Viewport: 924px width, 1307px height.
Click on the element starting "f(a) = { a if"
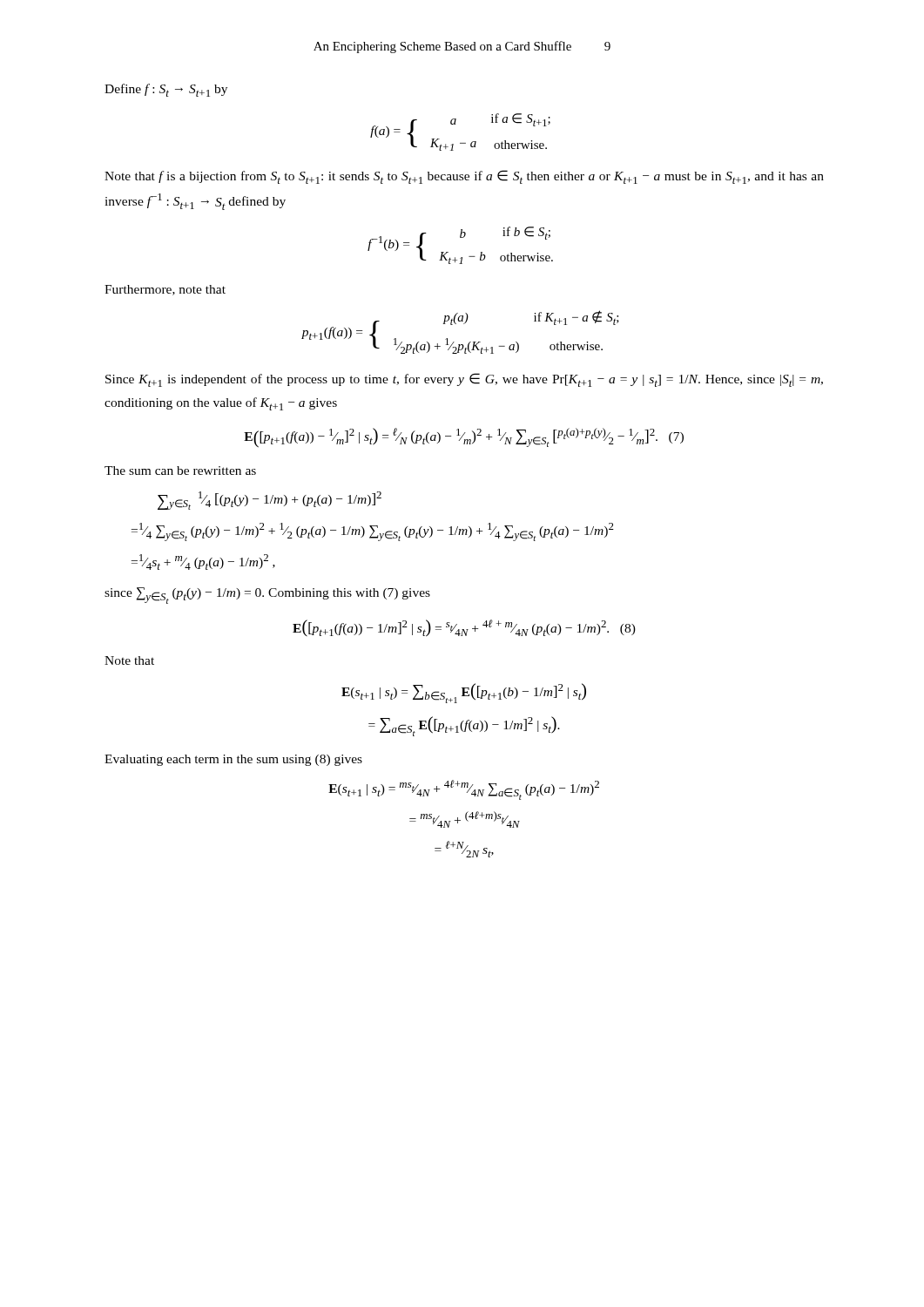464,133
